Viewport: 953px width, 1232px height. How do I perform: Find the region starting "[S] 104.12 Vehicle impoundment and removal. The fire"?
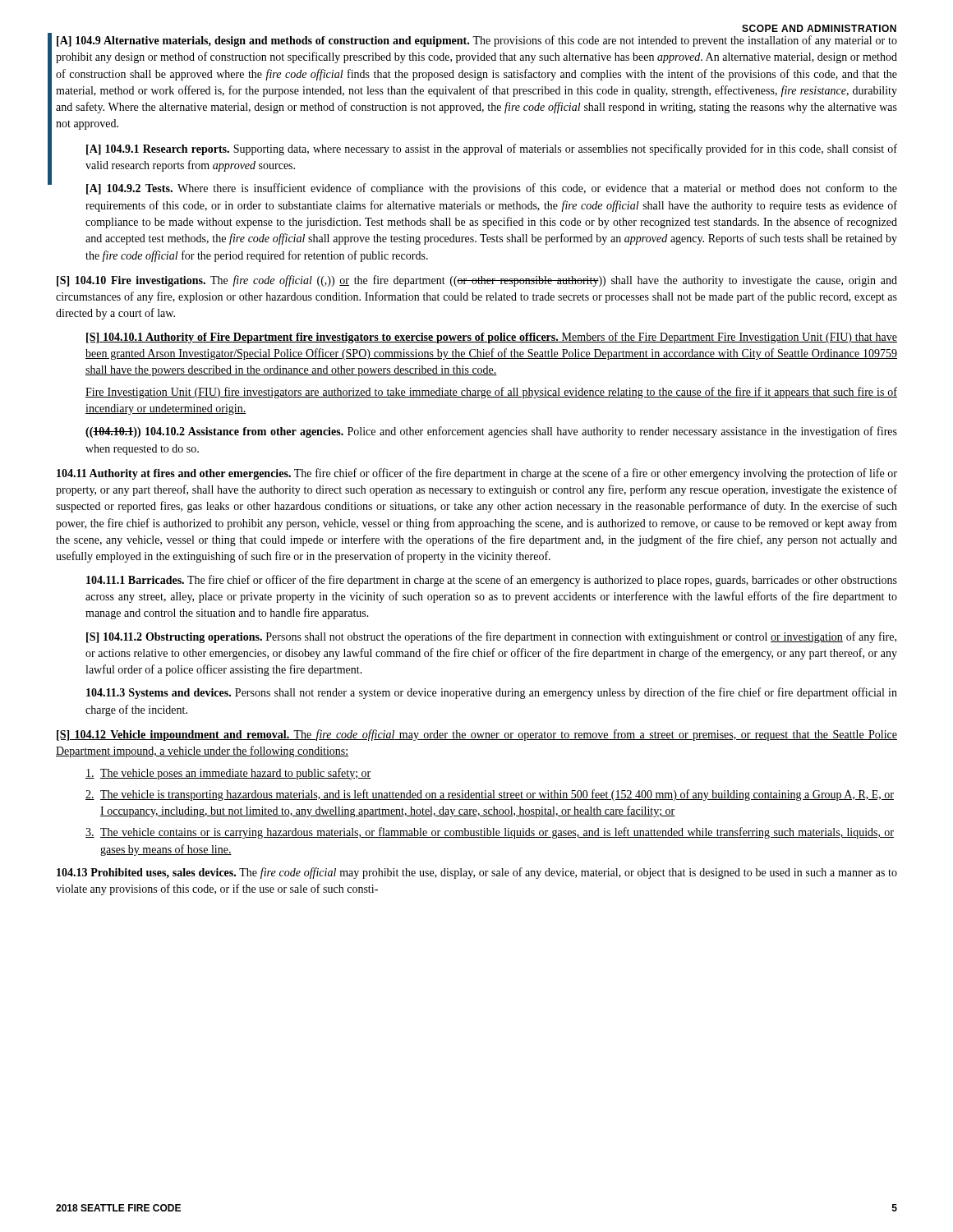click(476, 744)
